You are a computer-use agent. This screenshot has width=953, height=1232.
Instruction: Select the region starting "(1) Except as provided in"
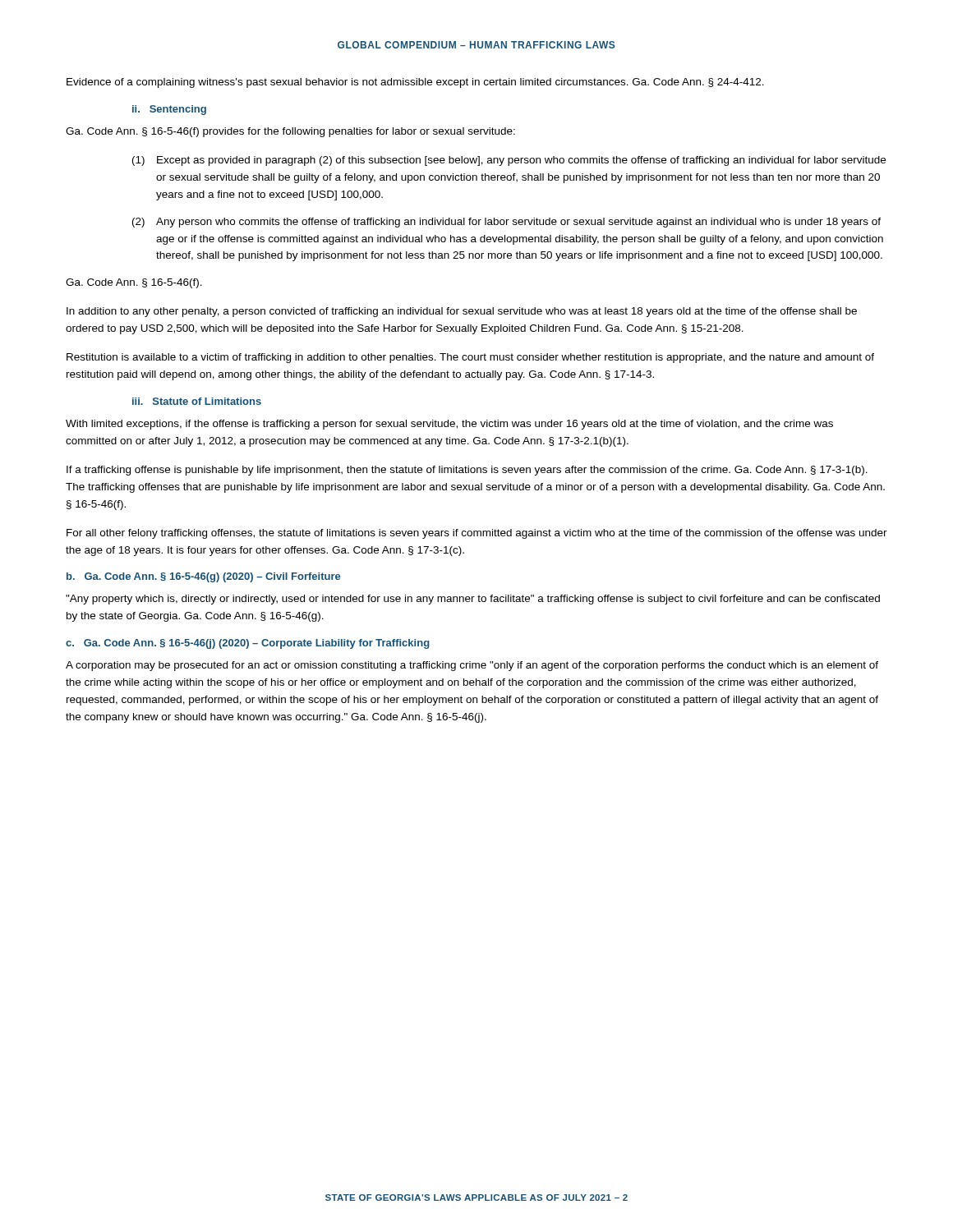coord(509,178)
